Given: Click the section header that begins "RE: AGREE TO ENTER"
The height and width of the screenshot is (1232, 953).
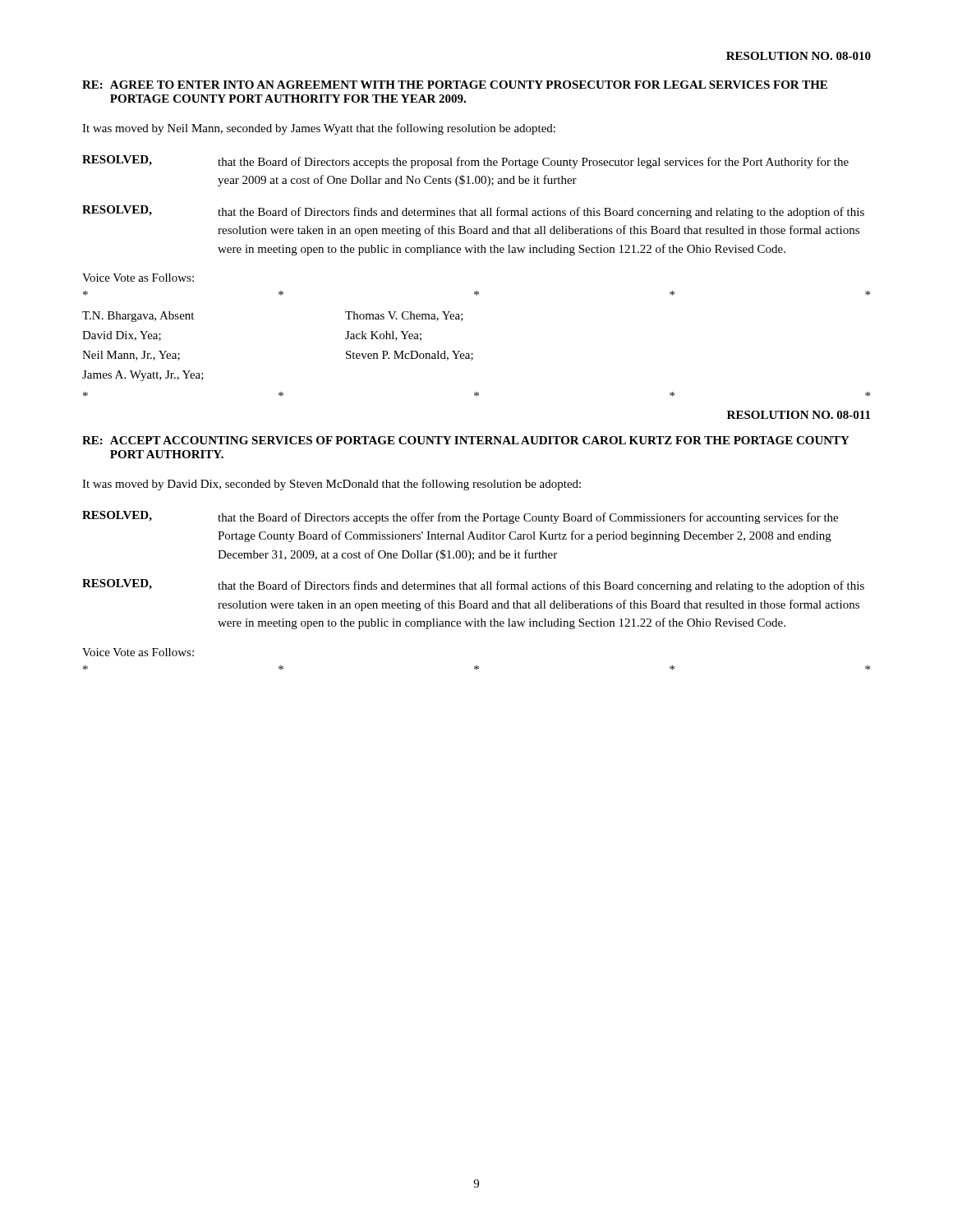Looking at the screenshot, I should (x=476, y=92).
